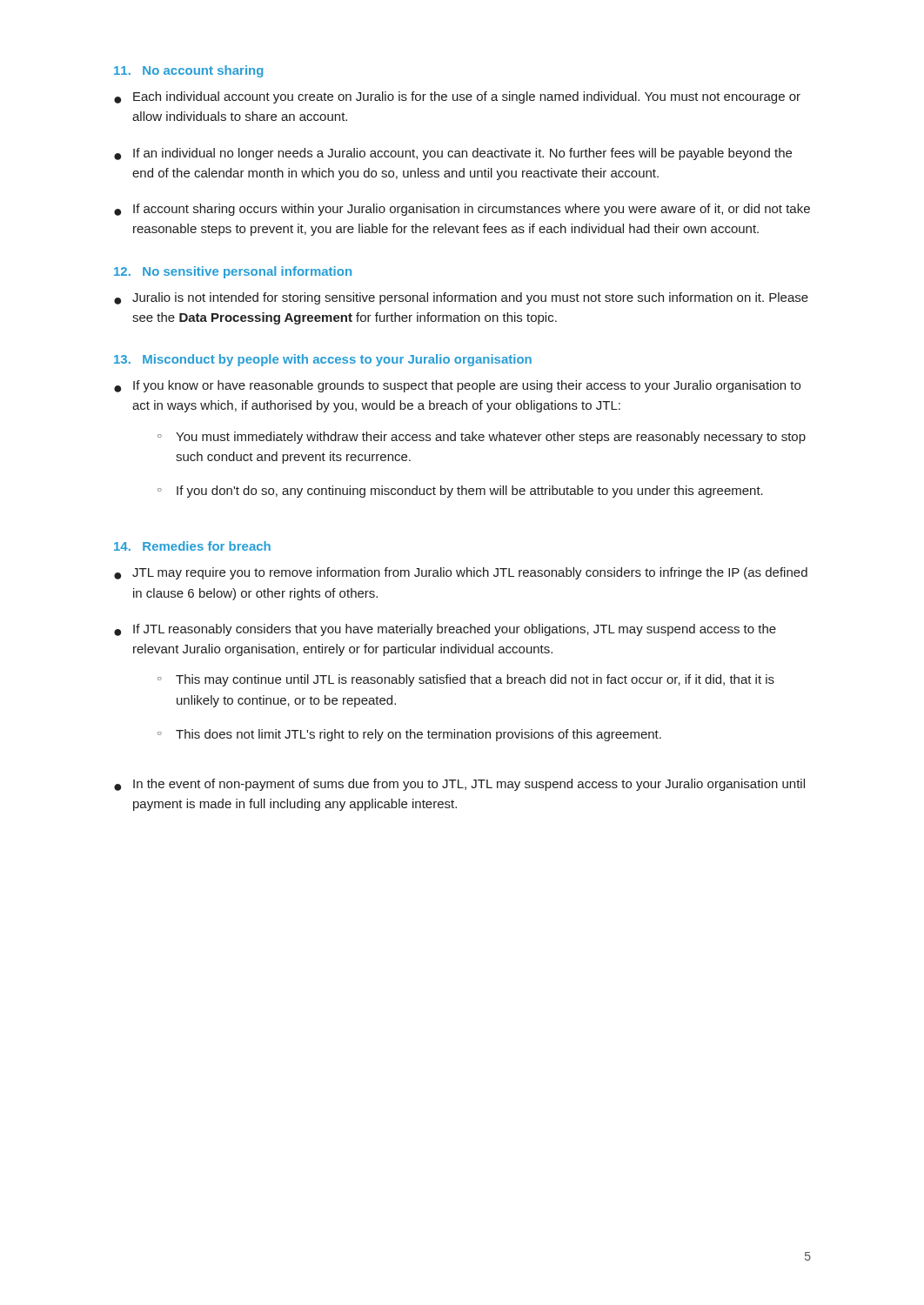
Task: Click on the list item that says "This may continue until JTL is reasonably satisfied"
Action: (x=475, y=689)
